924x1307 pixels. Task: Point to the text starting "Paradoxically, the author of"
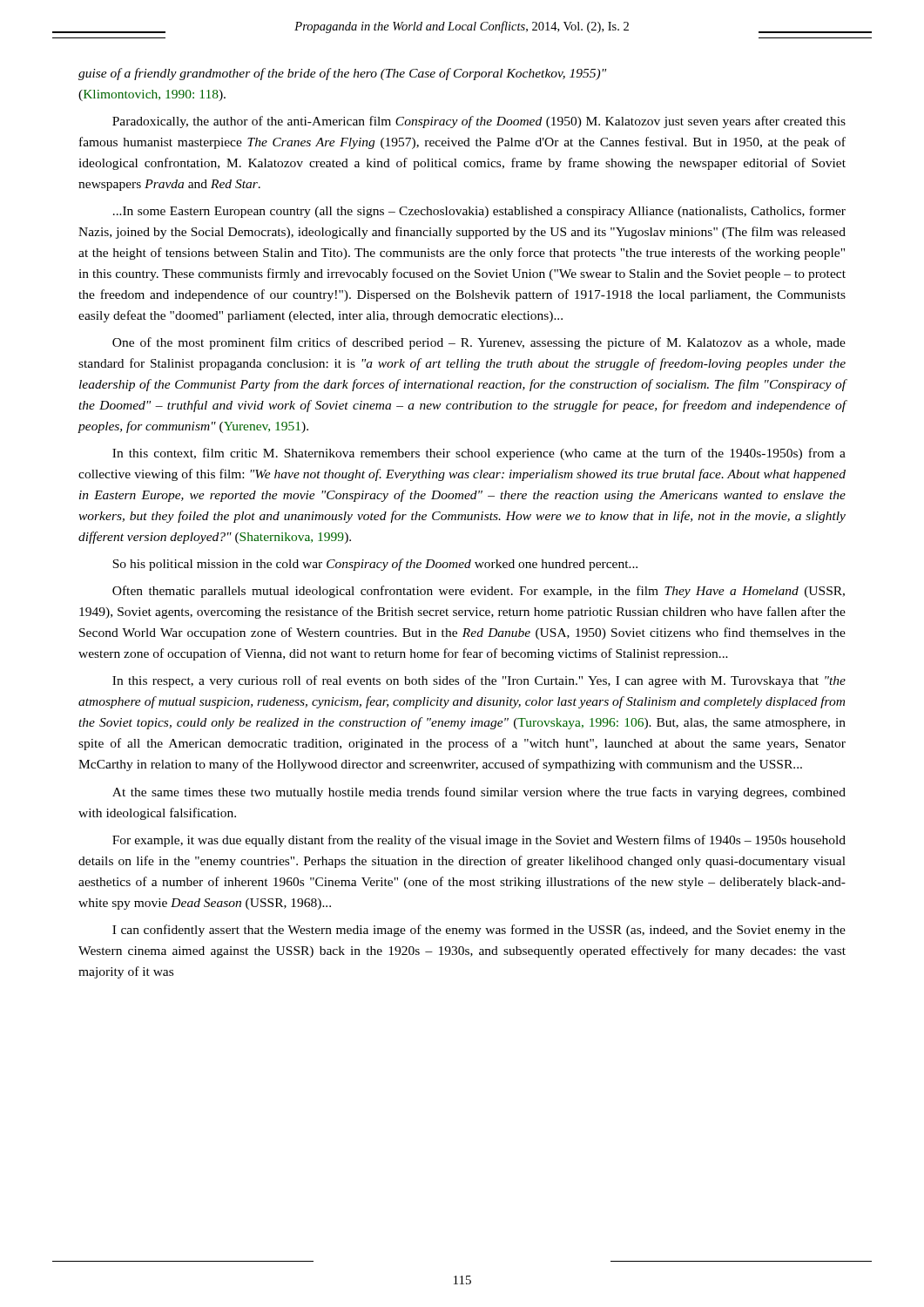coord(462,152)
